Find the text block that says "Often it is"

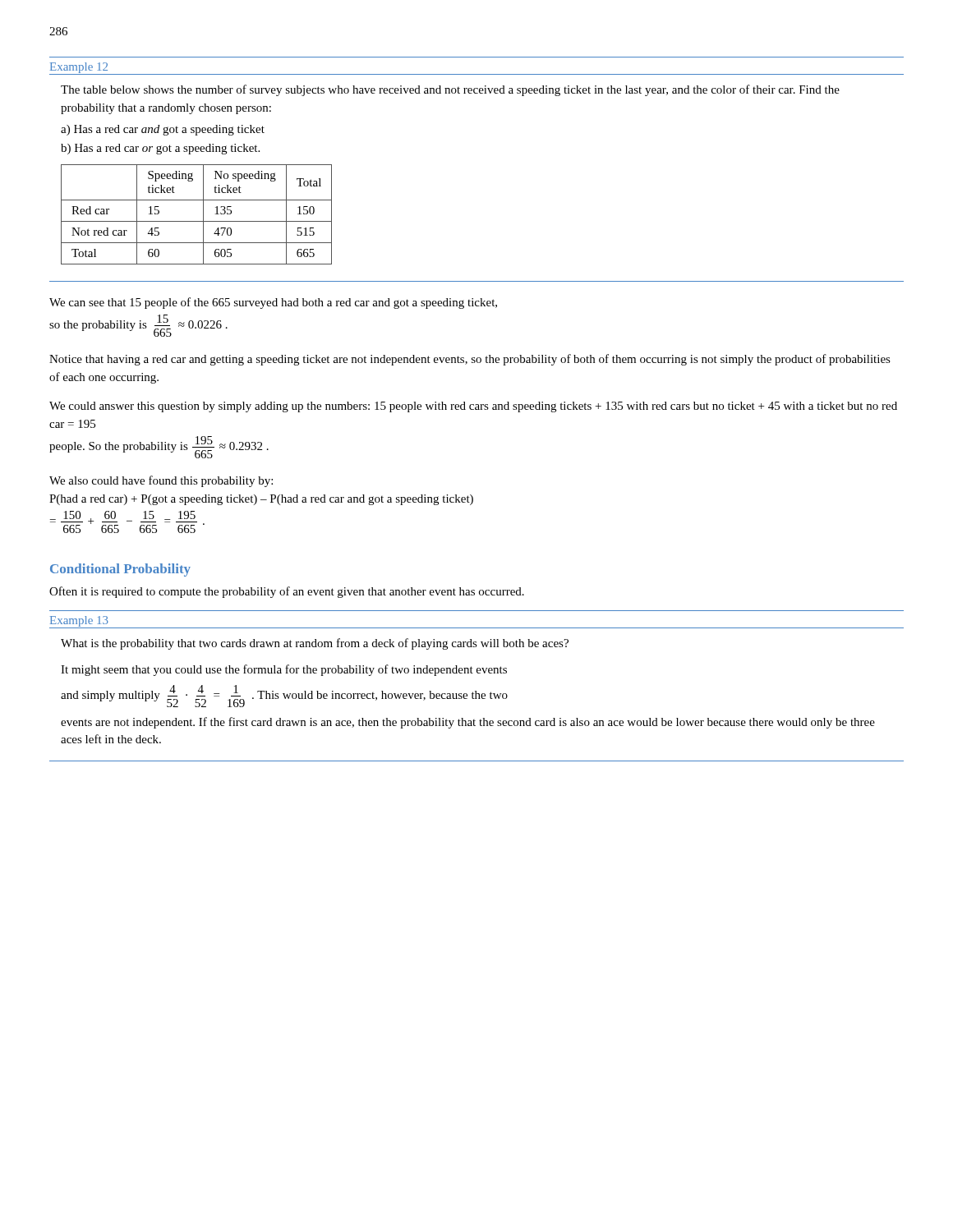click(x=287, y=591)
